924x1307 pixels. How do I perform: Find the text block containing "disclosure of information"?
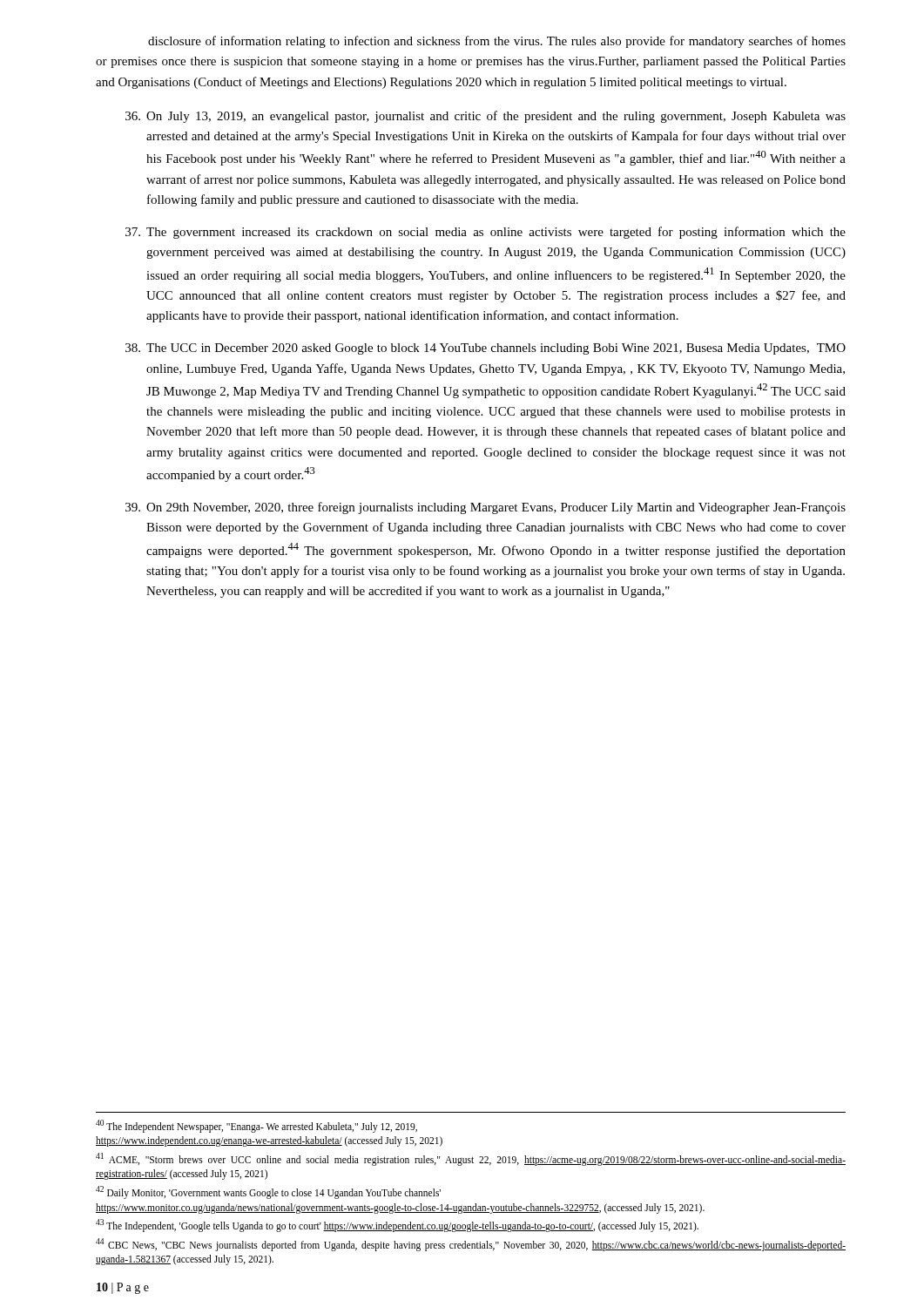coord(471,61)
